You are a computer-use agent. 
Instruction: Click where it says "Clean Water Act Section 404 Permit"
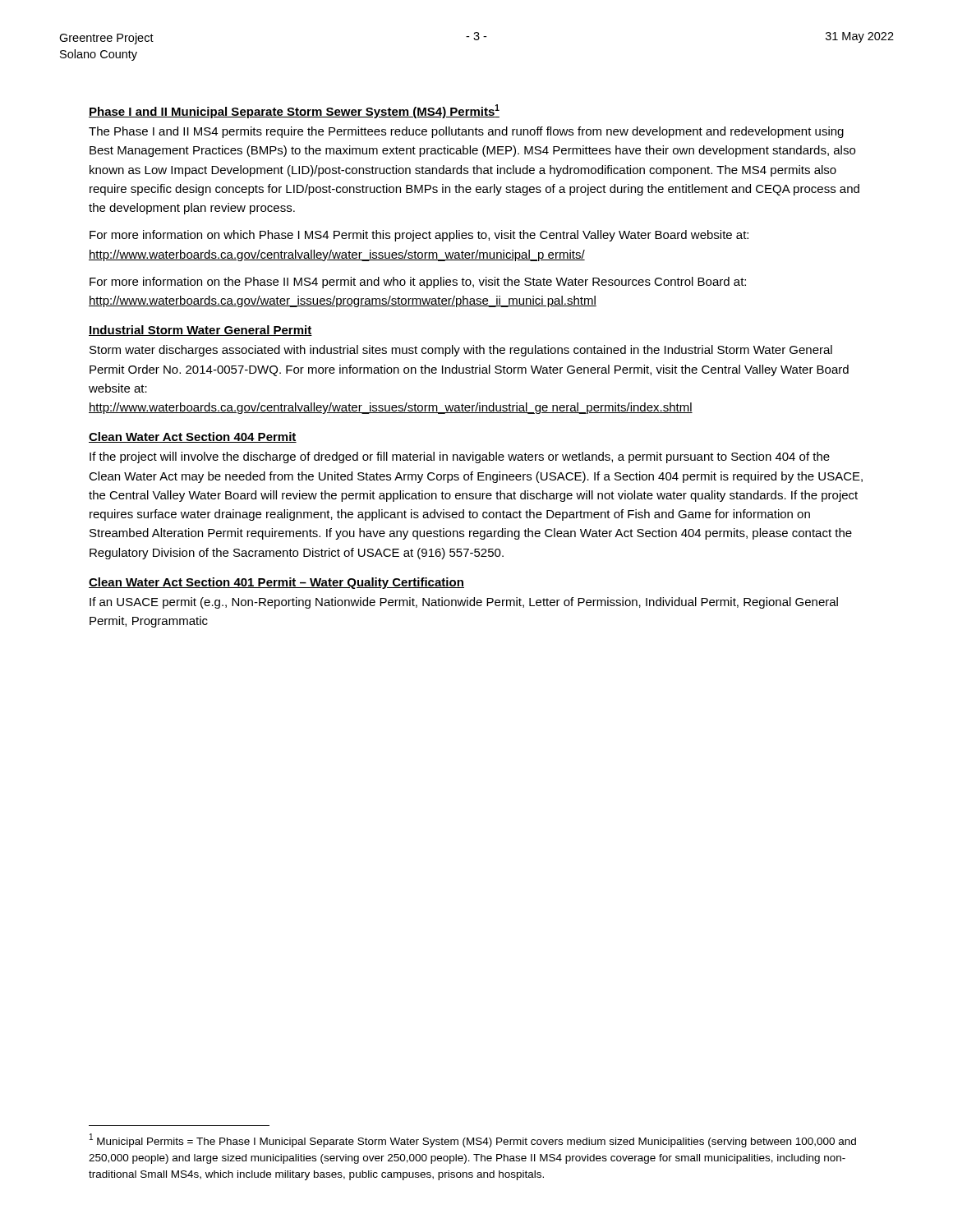192,437
